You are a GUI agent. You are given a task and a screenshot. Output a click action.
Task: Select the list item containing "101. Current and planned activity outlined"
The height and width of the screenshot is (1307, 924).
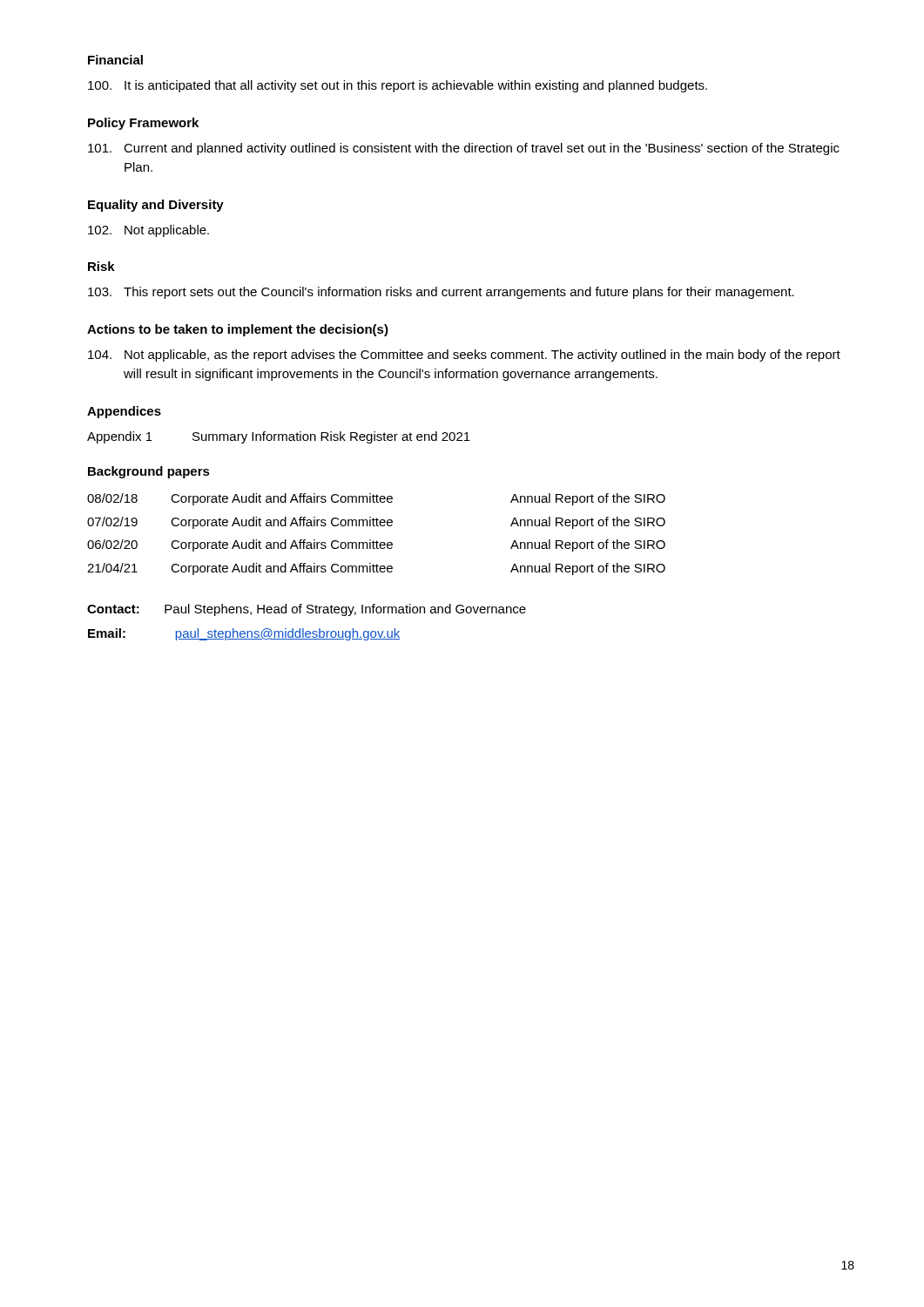(x=470, y=158)
